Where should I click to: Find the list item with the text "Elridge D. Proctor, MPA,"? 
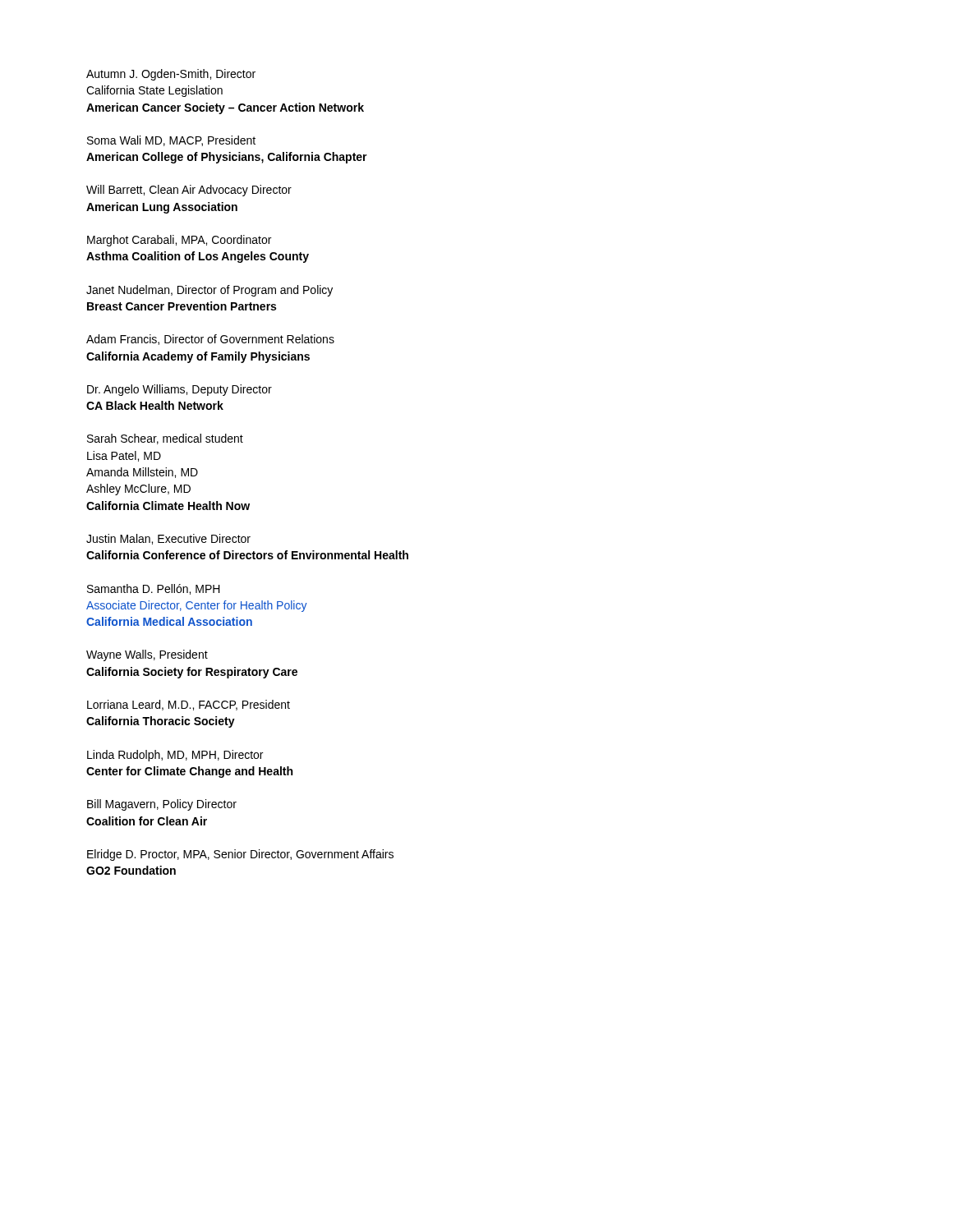pyautogui.click(x=240, y=855)
